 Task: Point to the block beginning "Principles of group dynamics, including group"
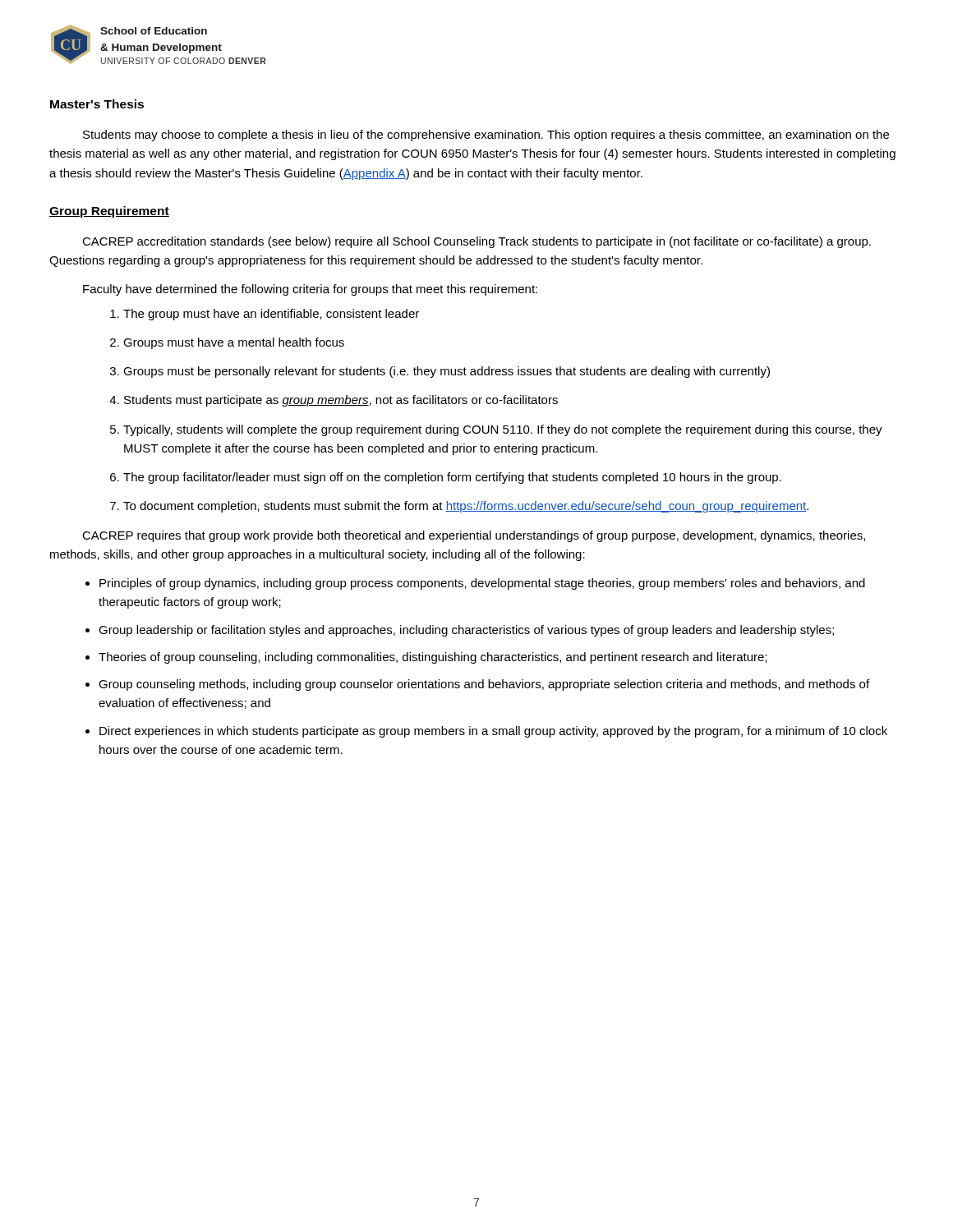pyautogui.click(x=482, y=592)
